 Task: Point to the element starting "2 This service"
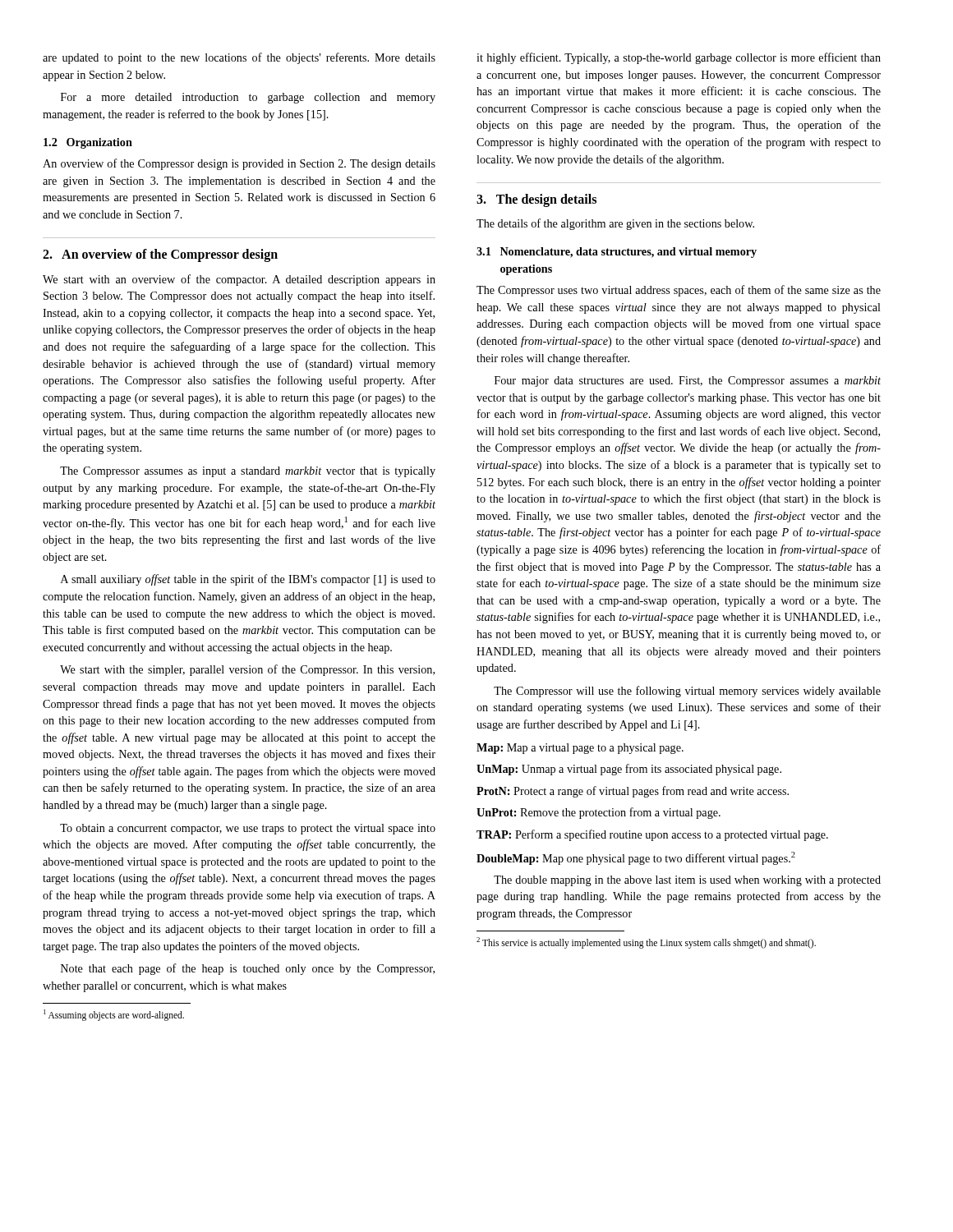(x=679, y=942)
